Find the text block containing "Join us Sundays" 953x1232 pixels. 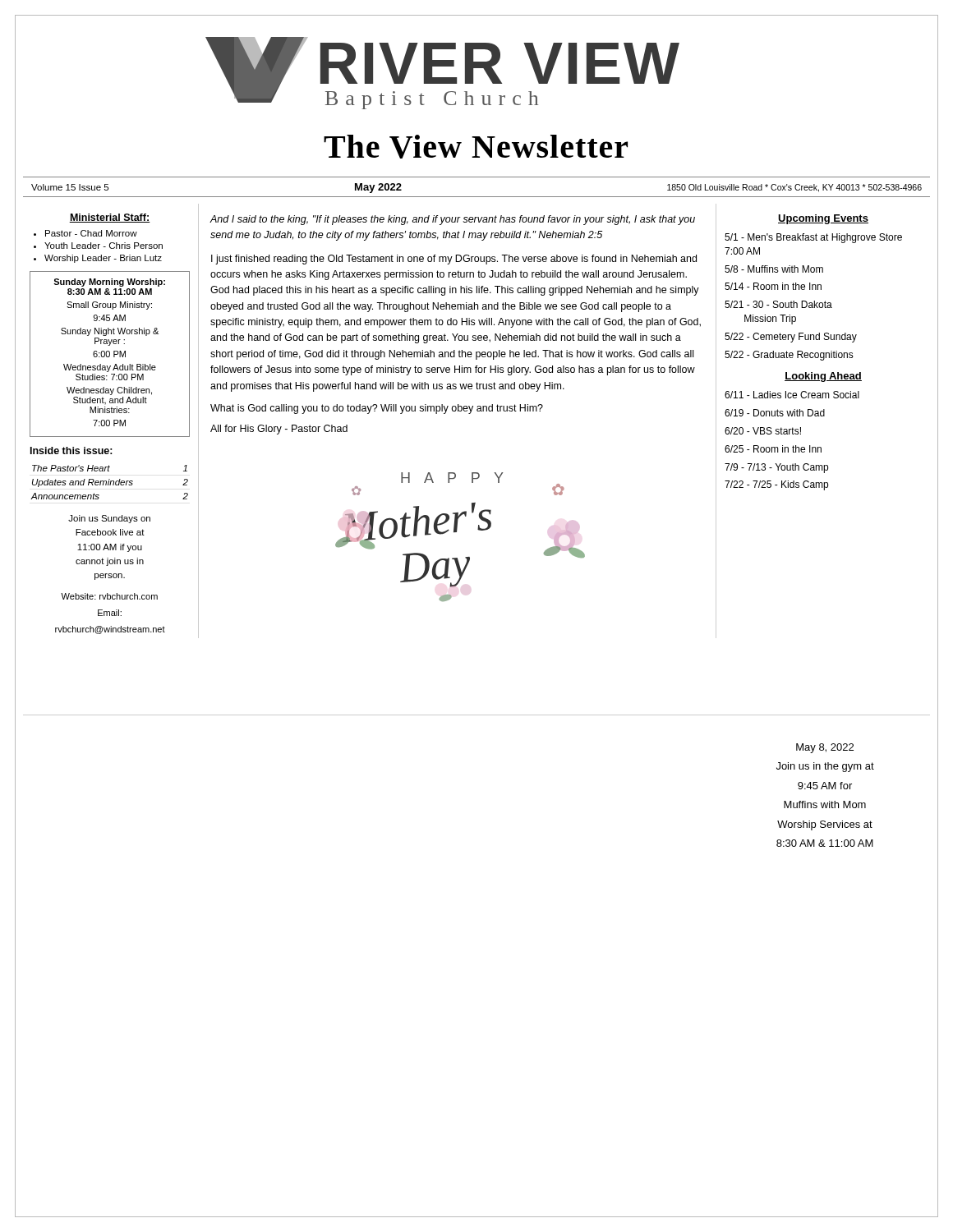(x=110, y=547)
